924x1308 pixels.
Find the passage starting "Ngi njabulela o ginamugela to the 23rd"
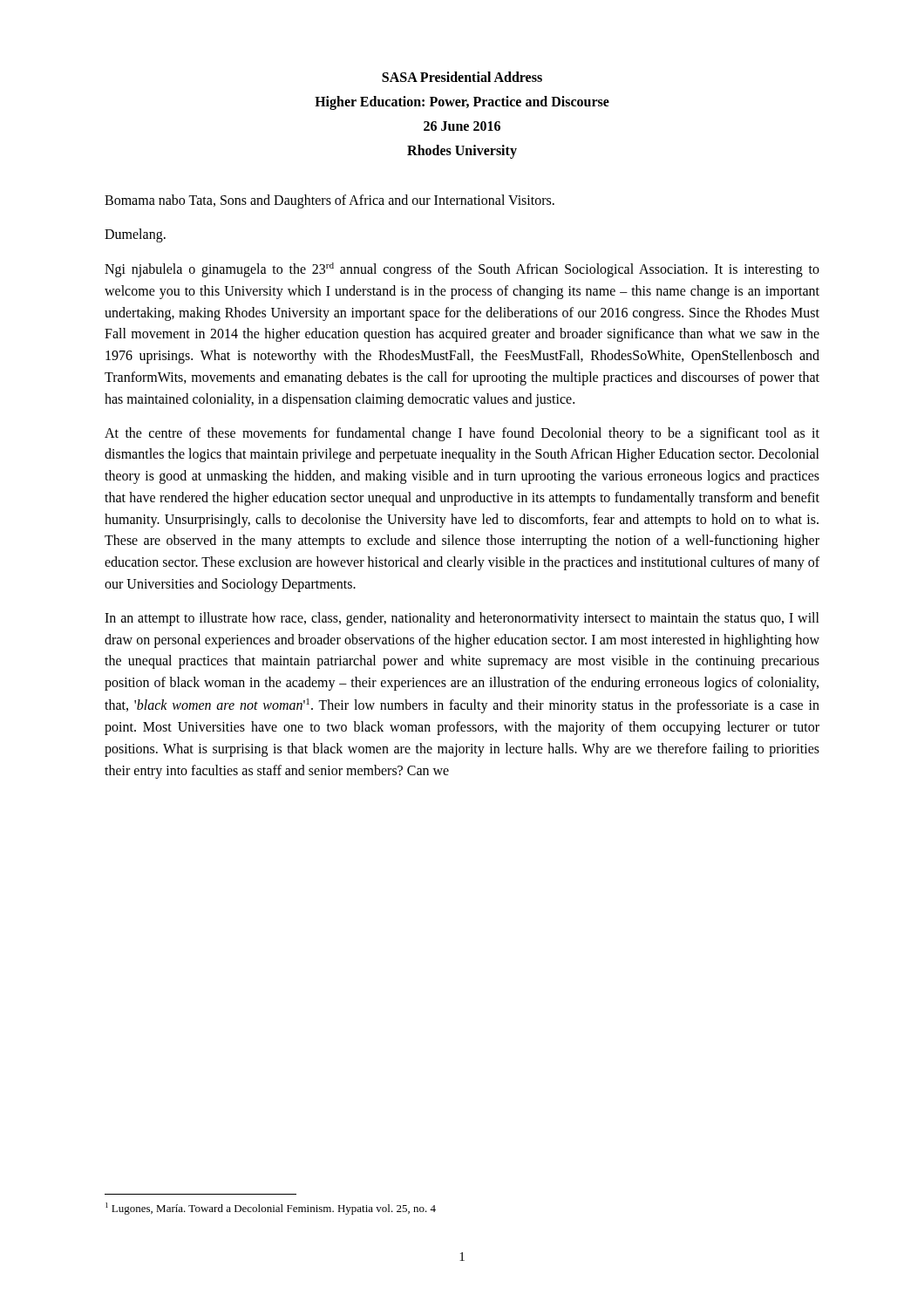tap(462, 334)
